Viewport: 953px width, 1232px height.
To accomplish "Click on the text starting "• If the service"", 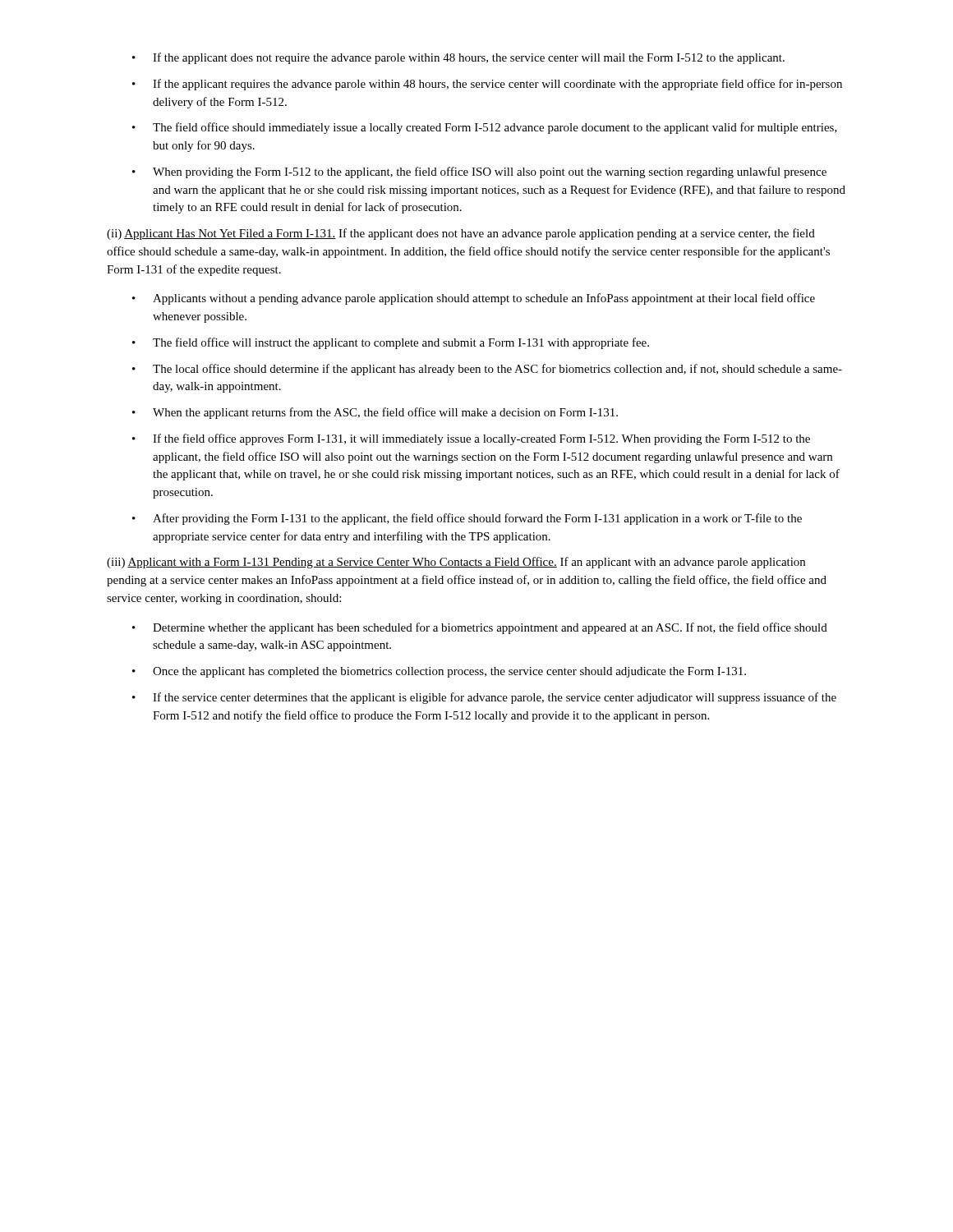I will coord(489,707).
